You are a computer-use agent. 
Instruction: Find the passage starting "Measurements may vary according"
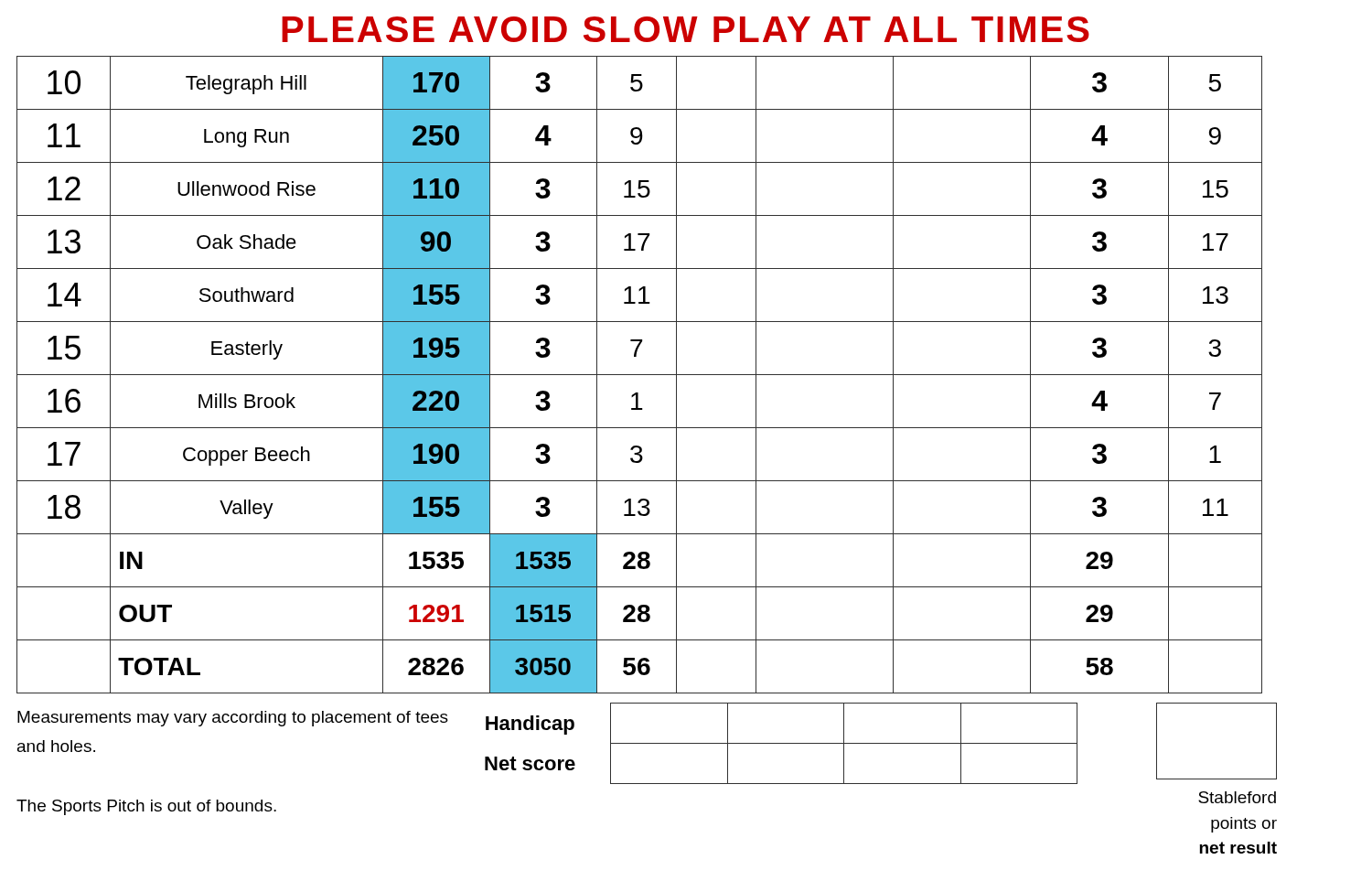click(233, 719)
